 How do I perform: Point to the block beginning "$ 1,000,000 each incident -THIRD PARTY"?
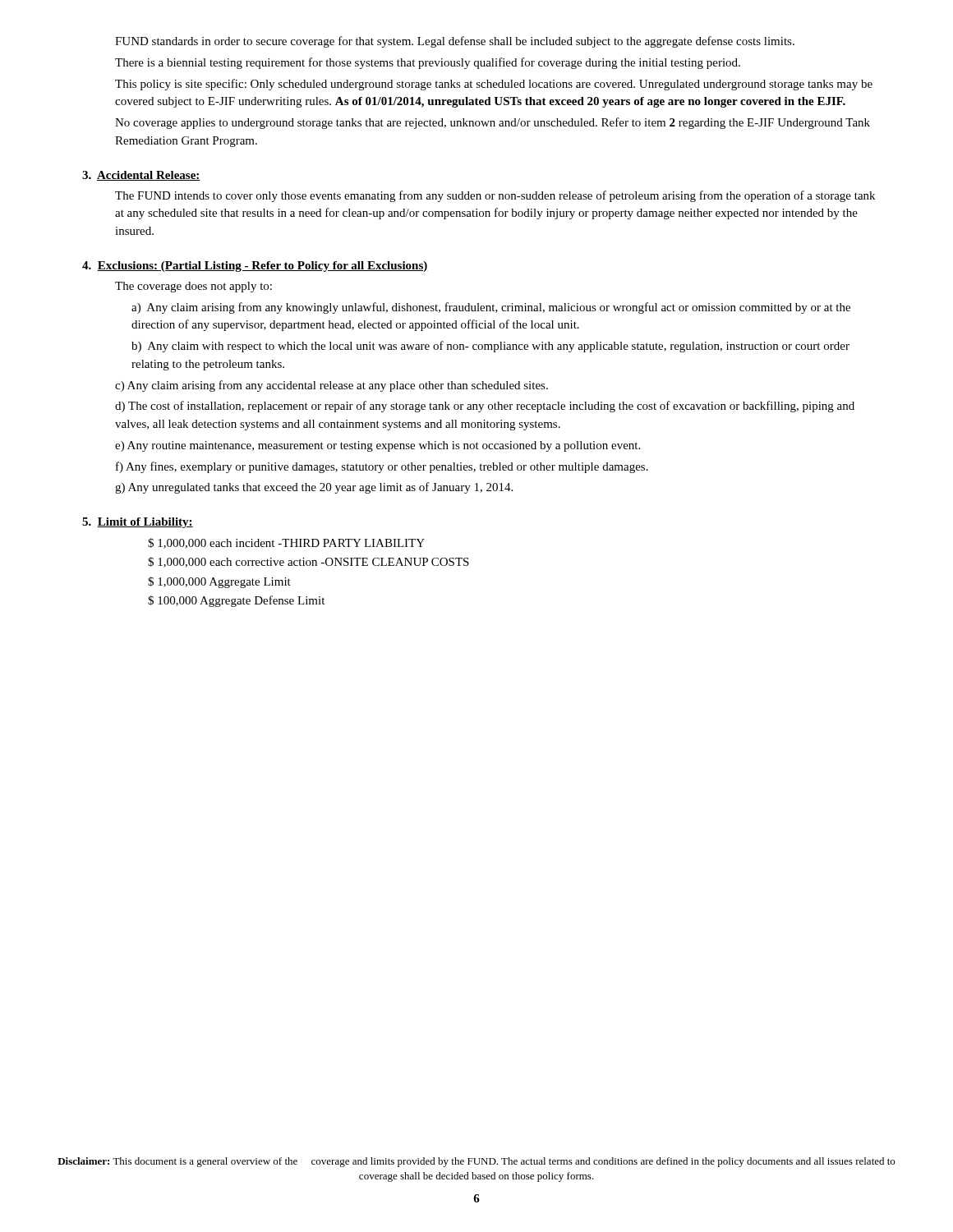(309, 572)
